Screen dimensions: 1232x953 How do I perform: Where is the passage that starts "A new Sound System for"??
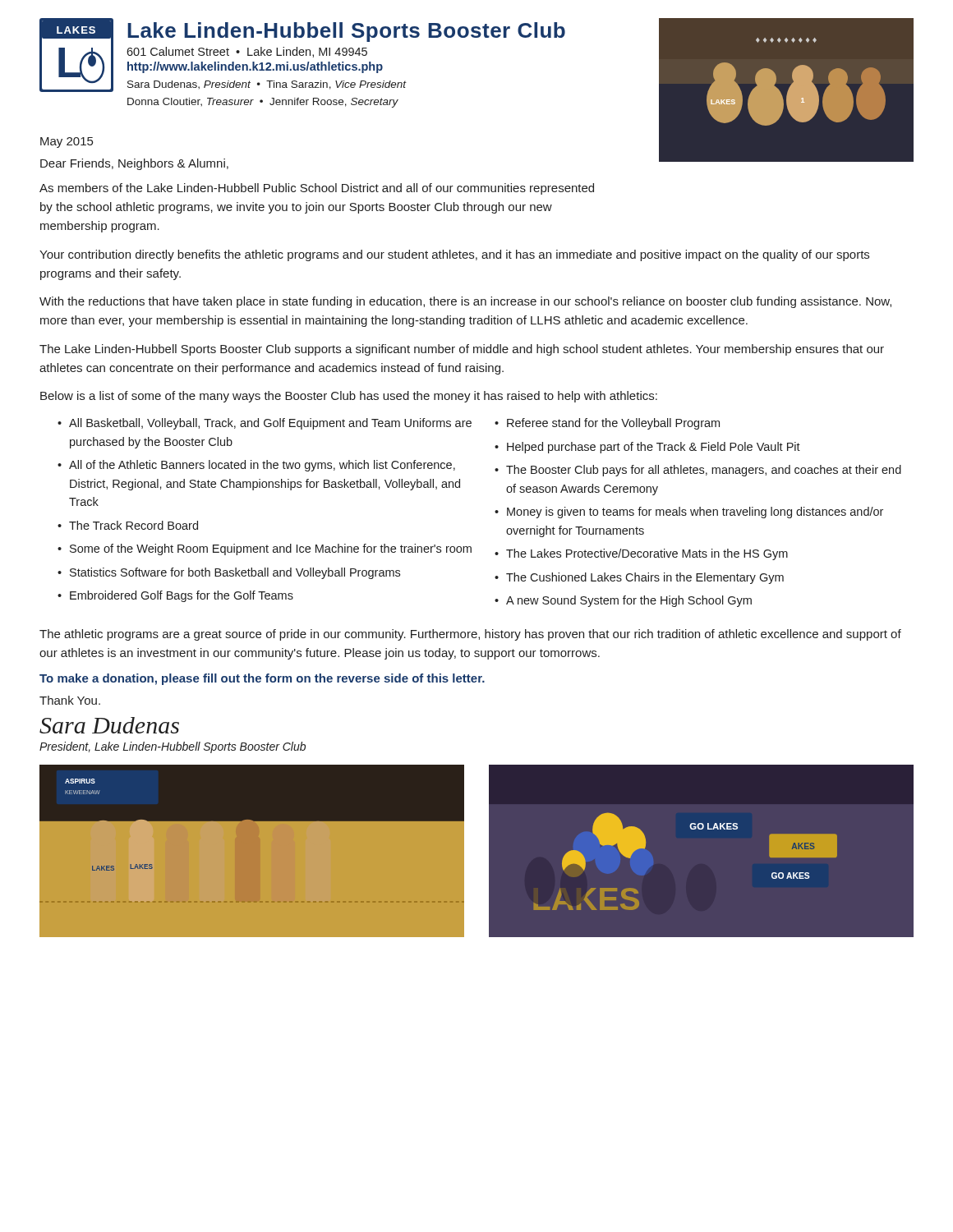pos(629,600)
